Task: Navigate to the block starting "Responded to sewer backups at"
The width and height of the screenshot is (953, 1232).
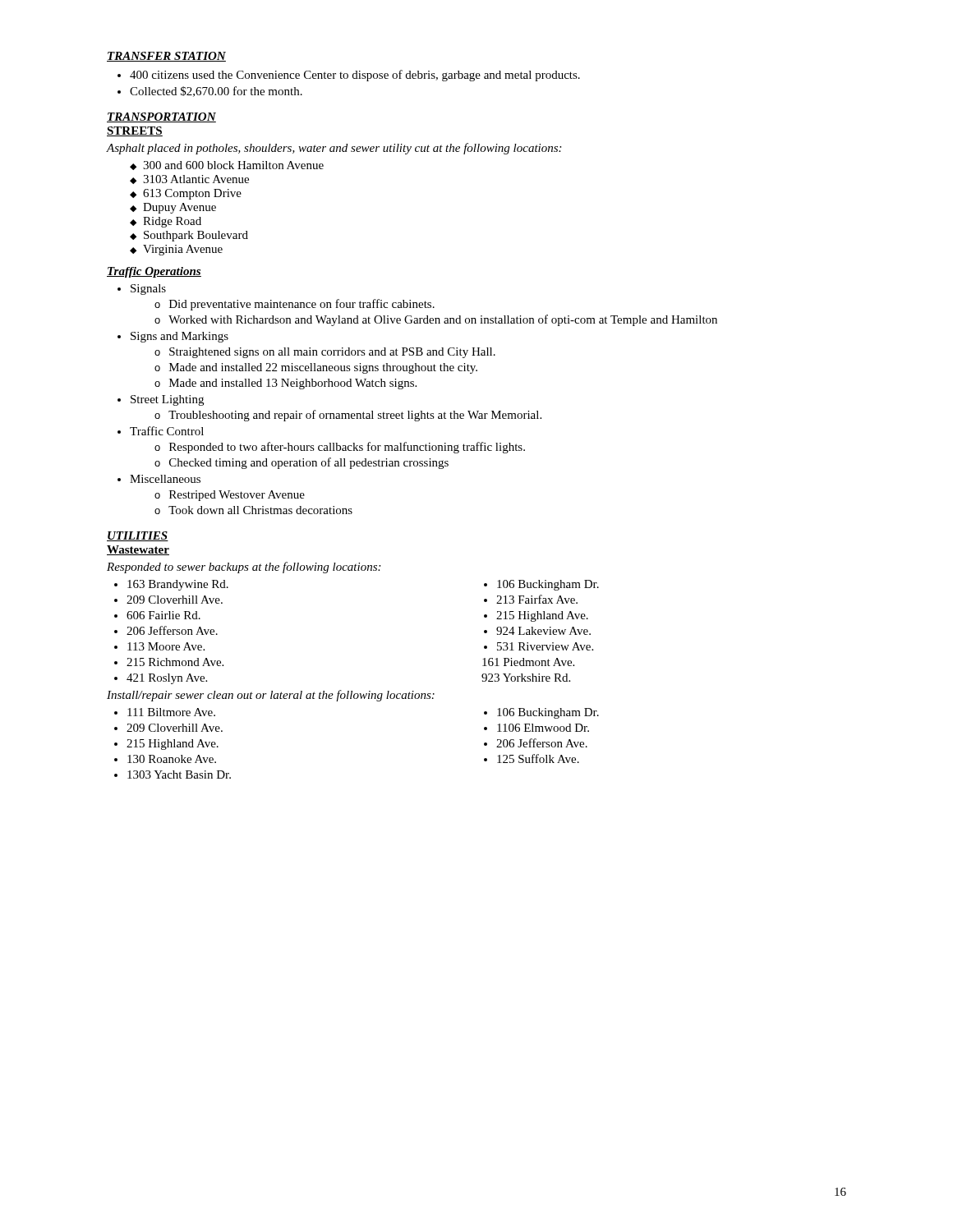Action: click(x=244, y=567)
